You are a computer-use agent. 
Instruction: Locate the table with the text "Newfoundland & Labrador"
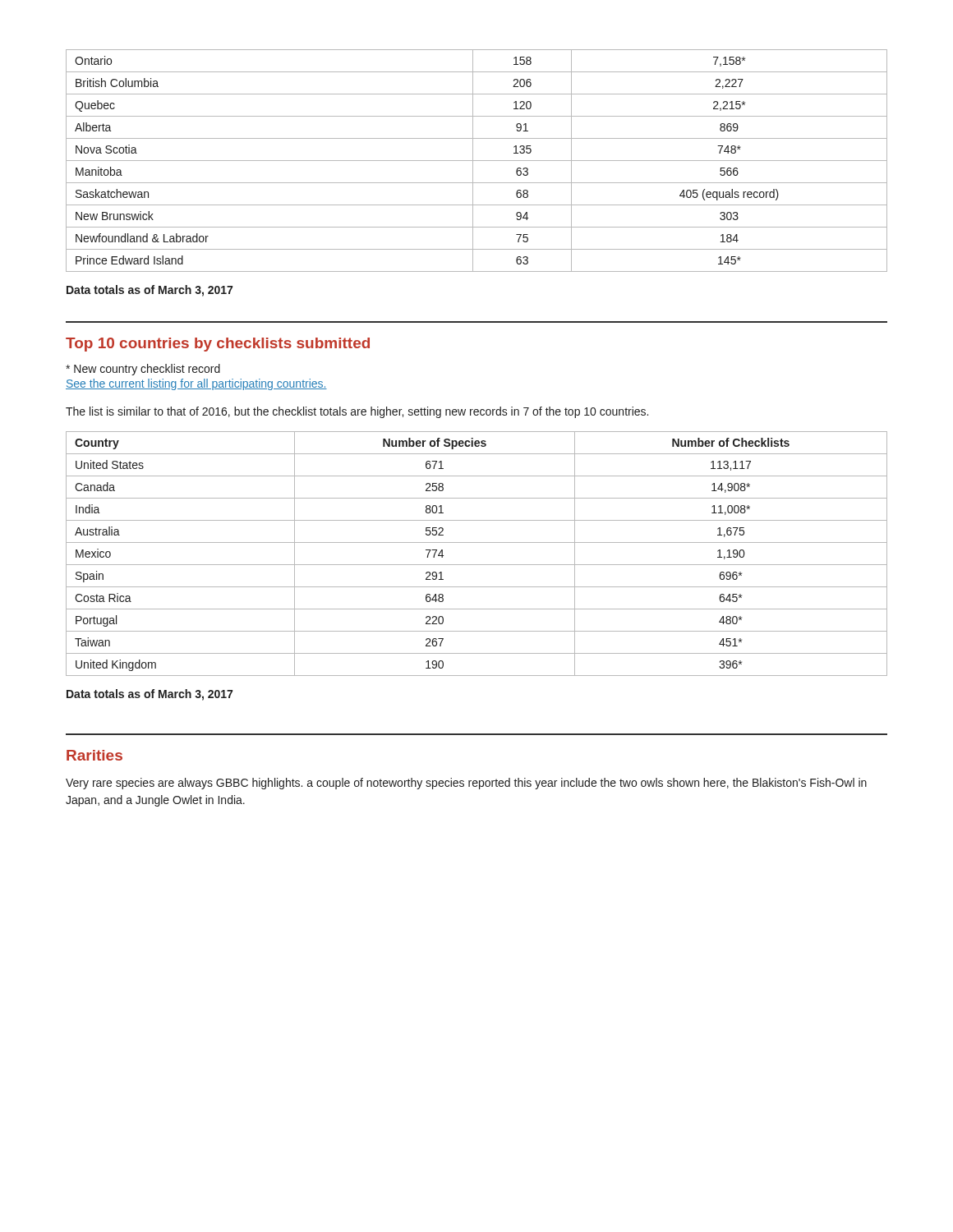476,161
